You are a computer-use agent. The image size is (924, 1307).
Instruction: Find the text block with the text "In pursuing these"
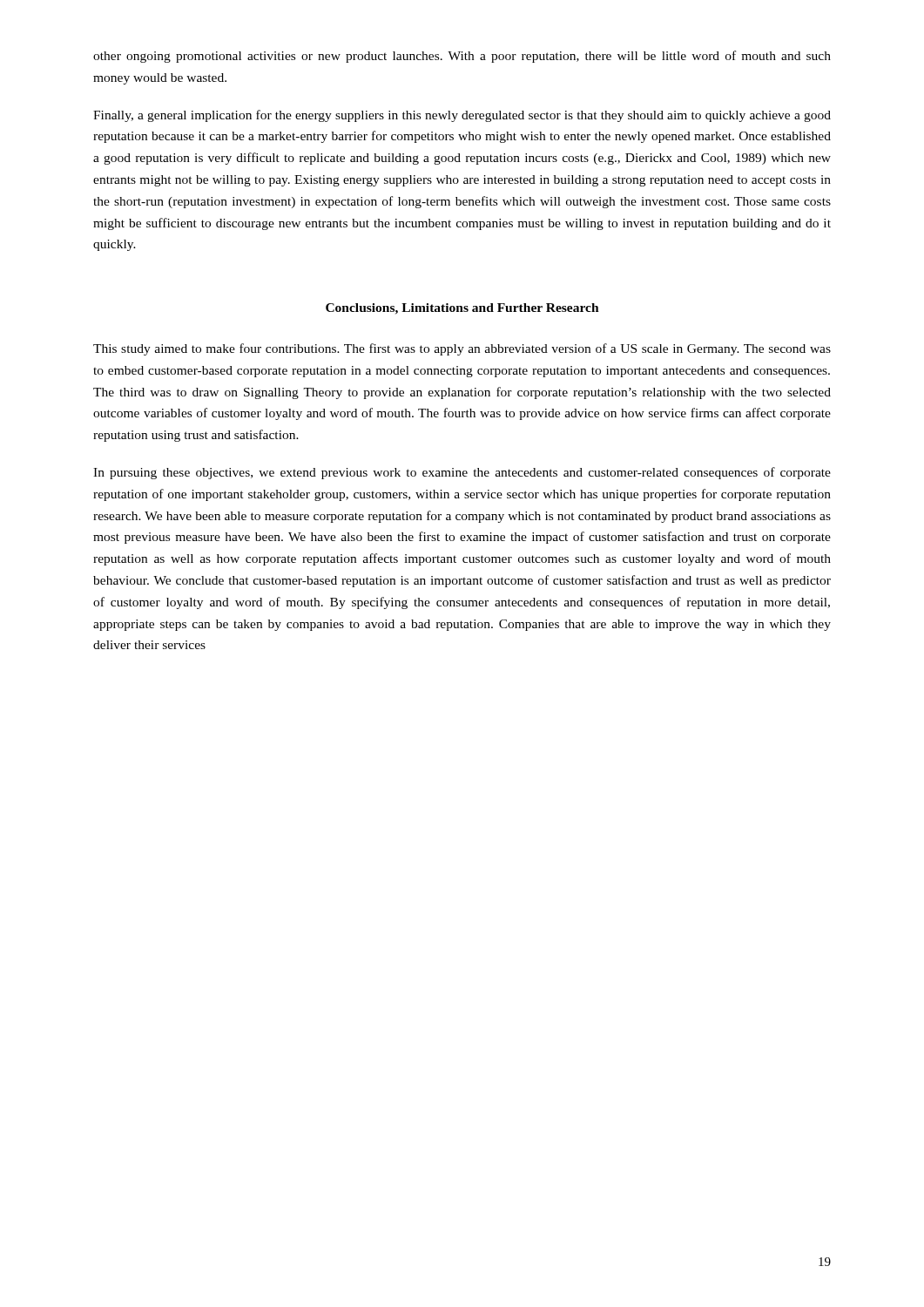click(x=462, y=558)
